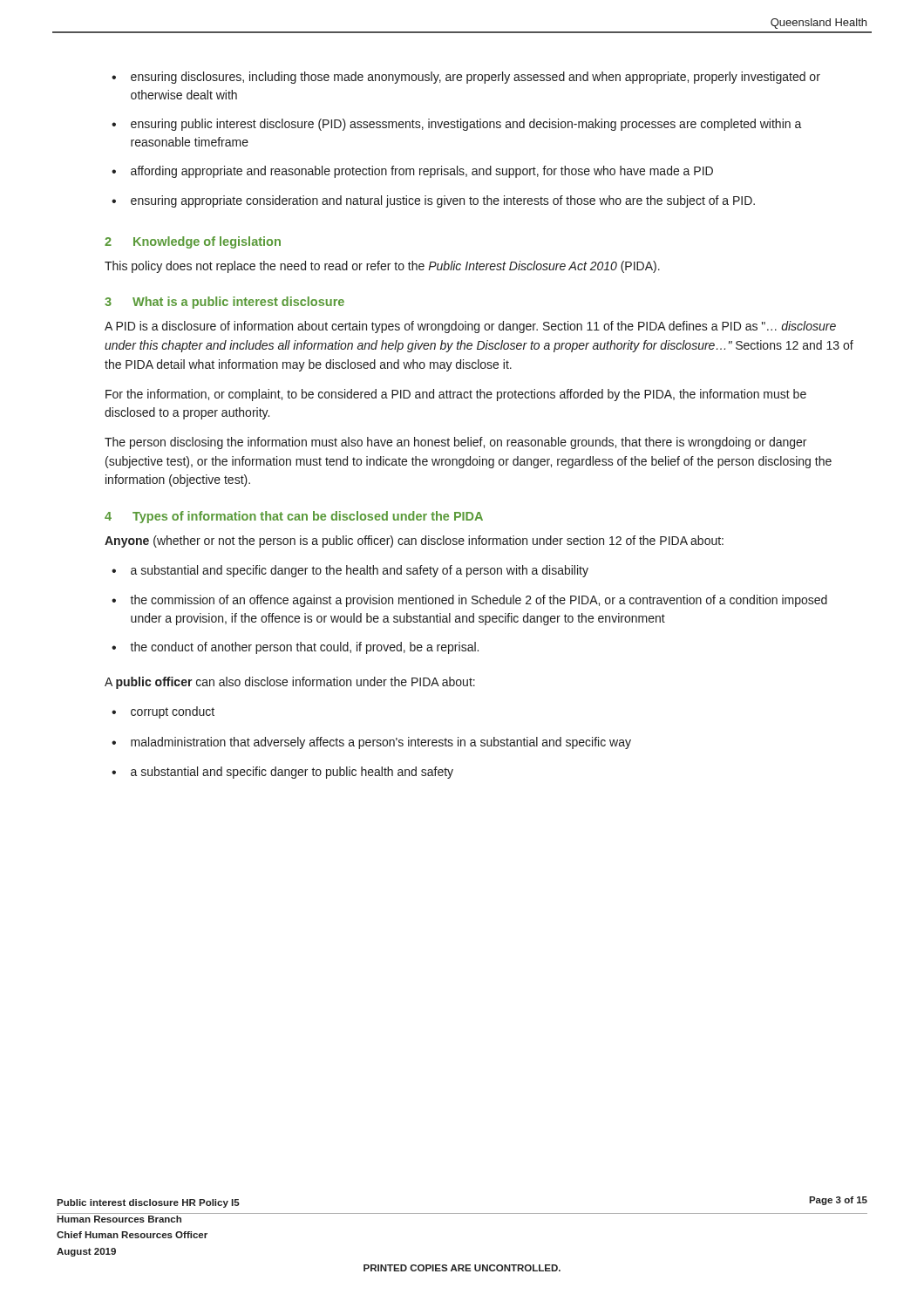Click the passage that begins "For the information, or complaint, to"

[x=456, y=403]
